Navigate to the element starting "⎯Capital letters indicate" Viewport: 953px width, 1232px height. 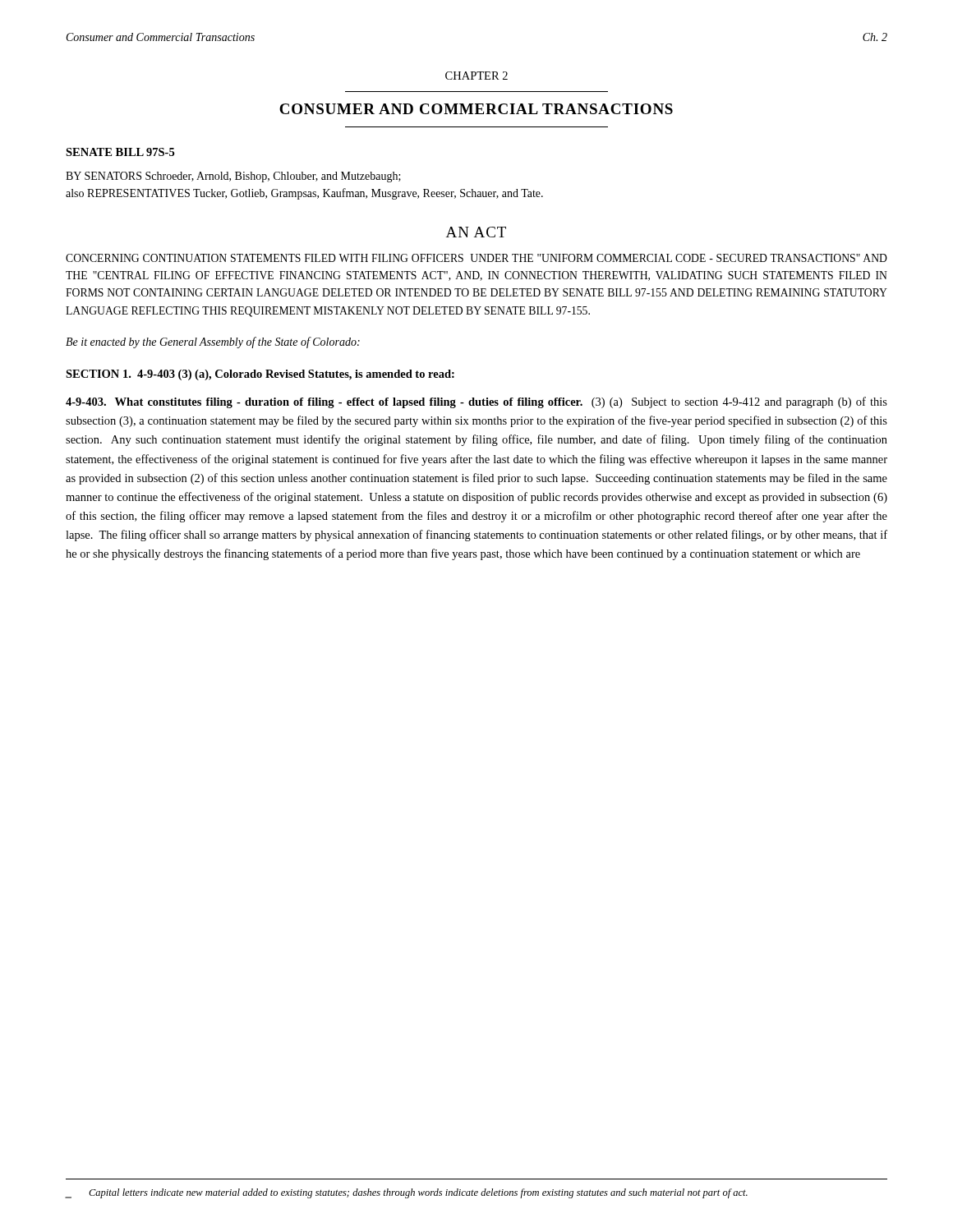click(407, 1193)
